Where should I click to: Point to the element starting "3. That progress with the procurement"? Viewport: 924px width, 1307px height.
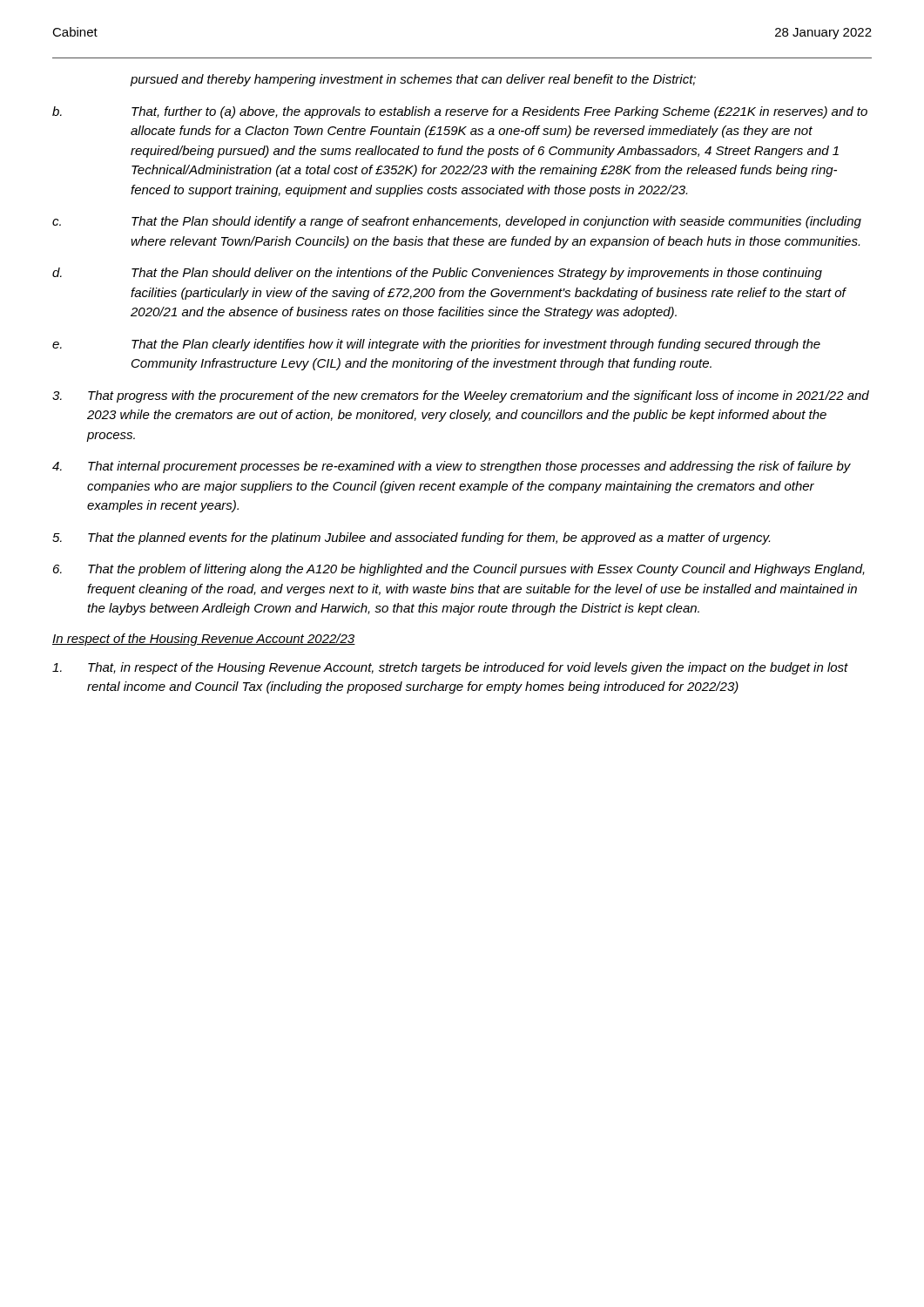(x=462, y=415)
